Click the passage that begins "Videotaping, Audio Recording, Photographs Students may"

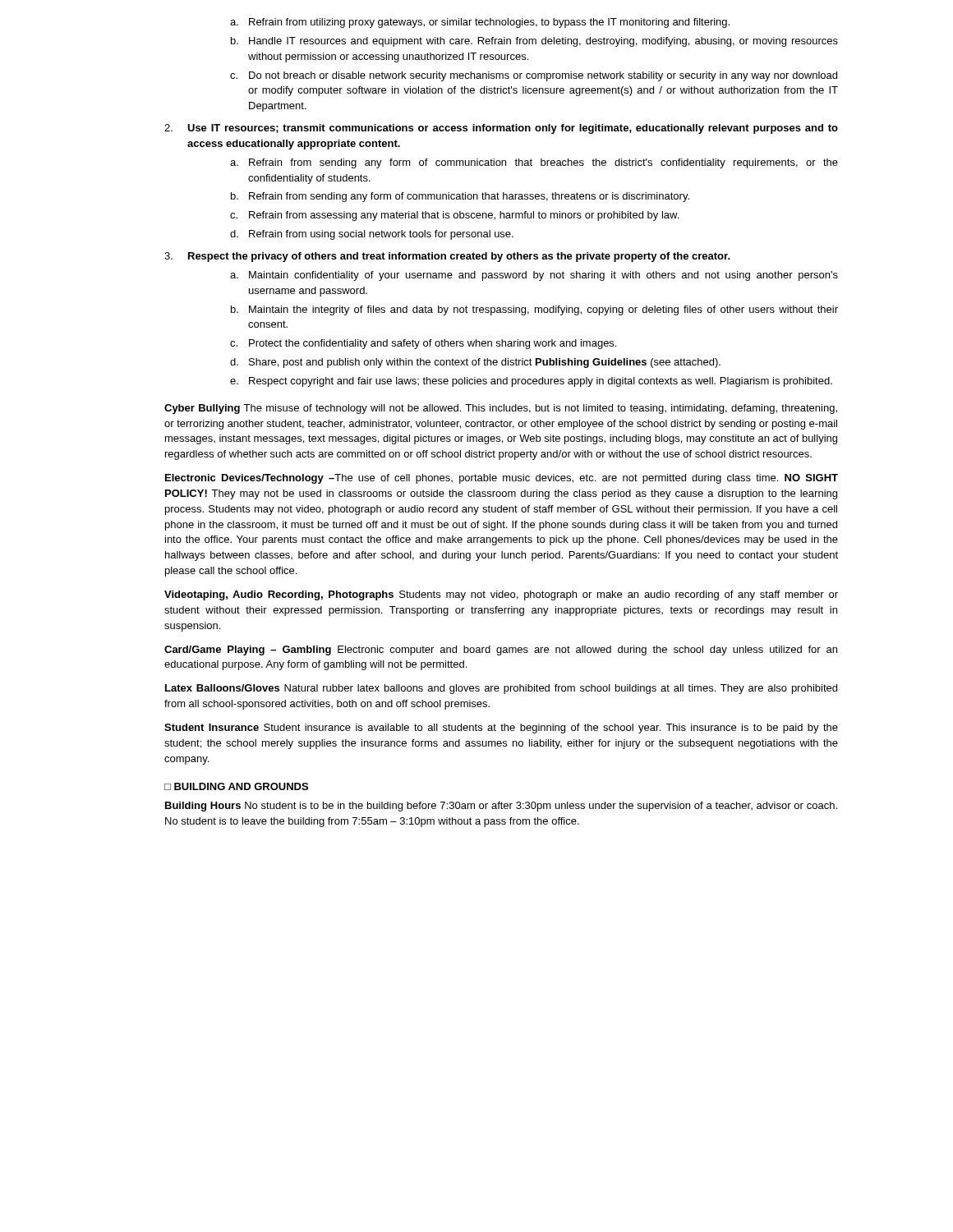coord(501,610)
